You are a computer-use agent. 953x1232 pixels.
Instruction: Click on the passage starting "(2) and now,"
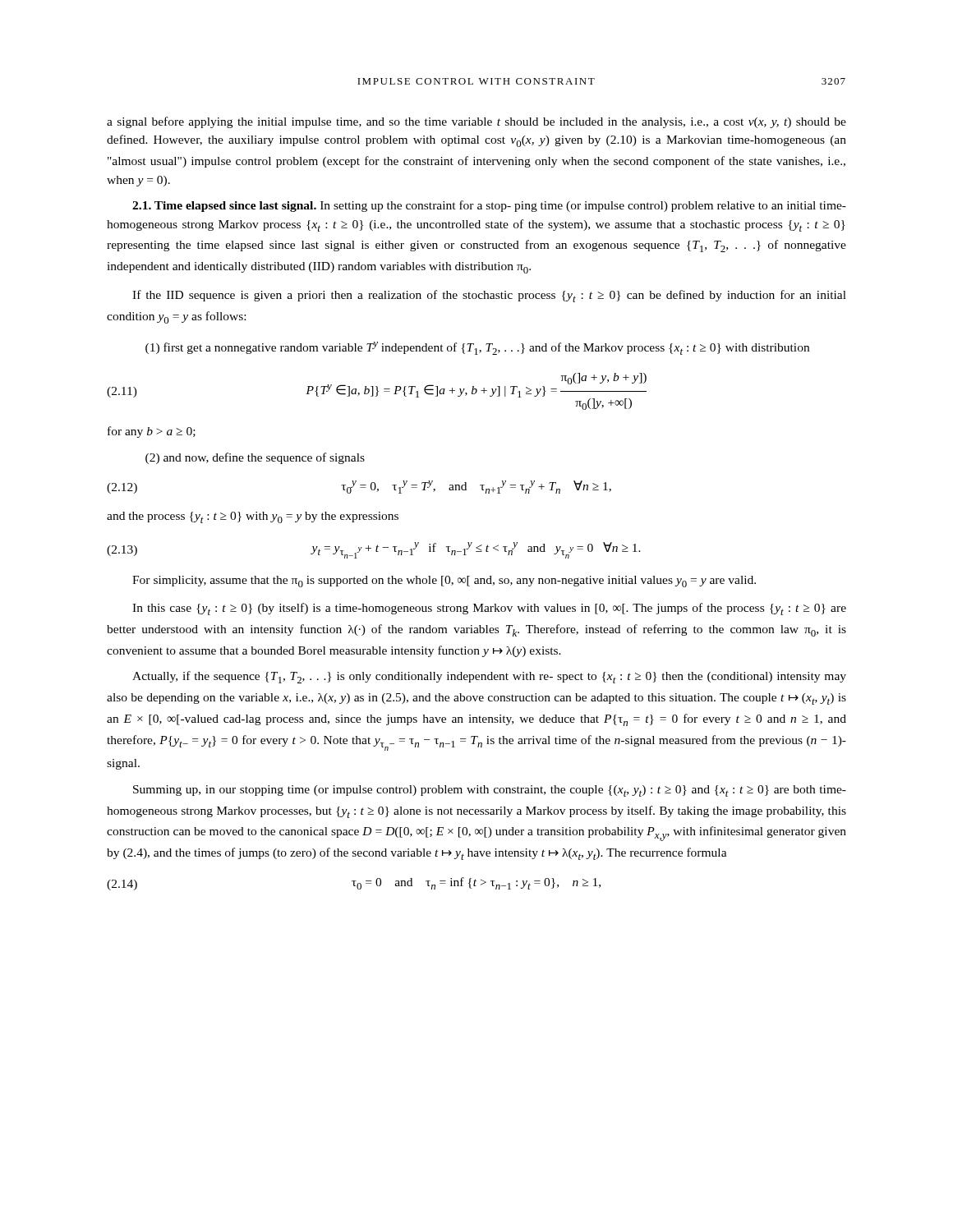(x=255, y=458)
